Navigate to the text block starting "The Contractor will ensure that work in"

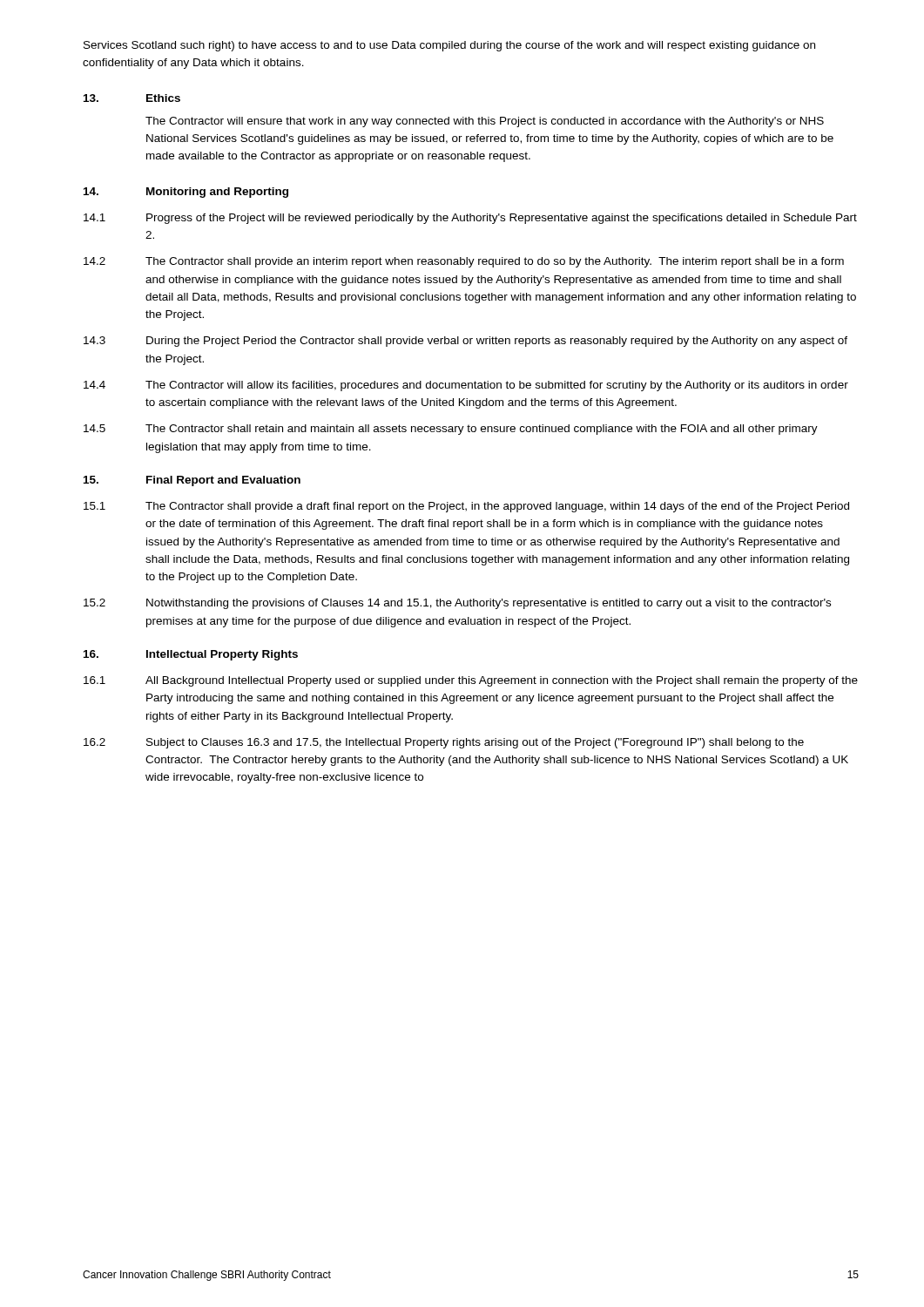(x=490, y=138)
